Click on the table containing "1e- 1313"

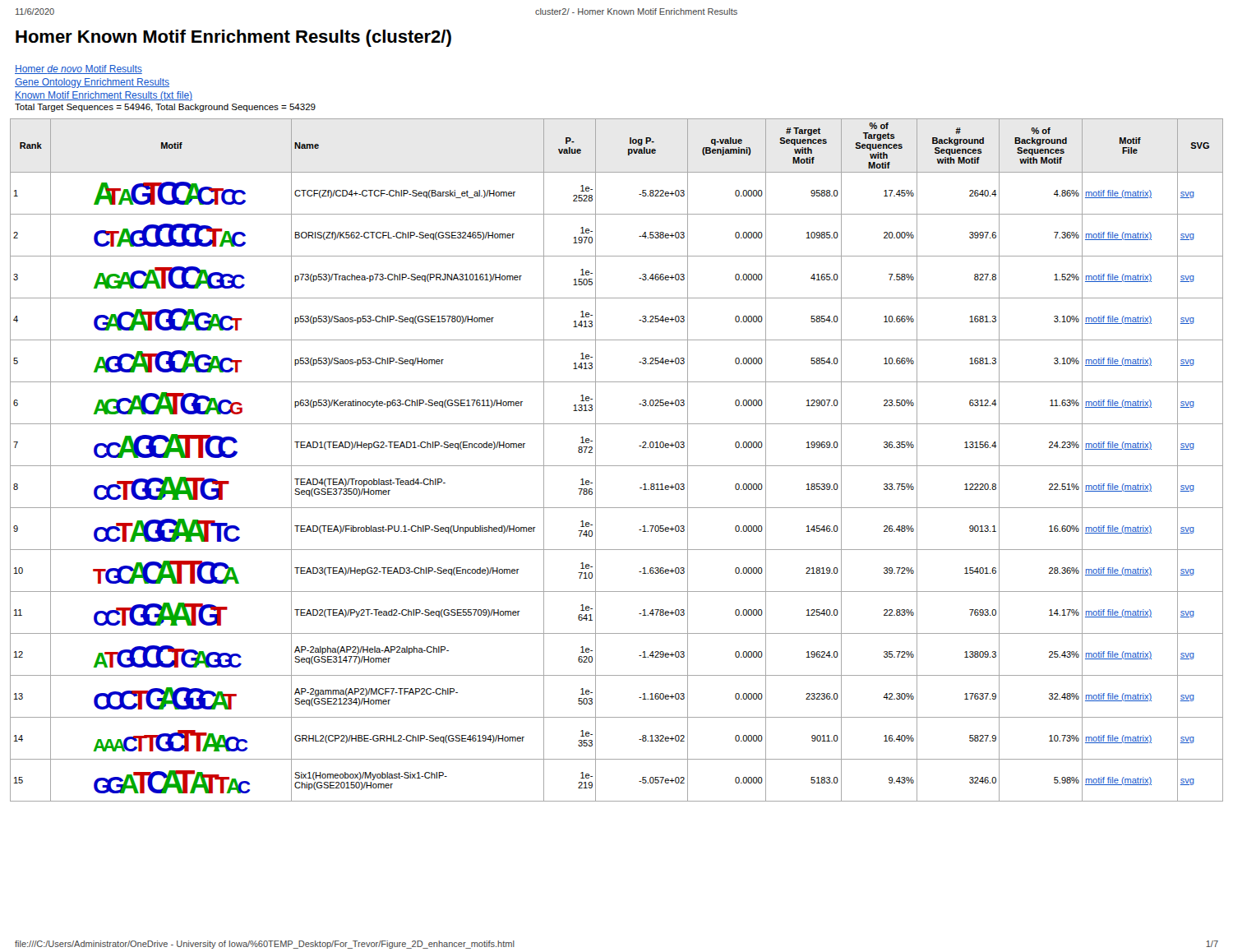[x=616, y=460]
